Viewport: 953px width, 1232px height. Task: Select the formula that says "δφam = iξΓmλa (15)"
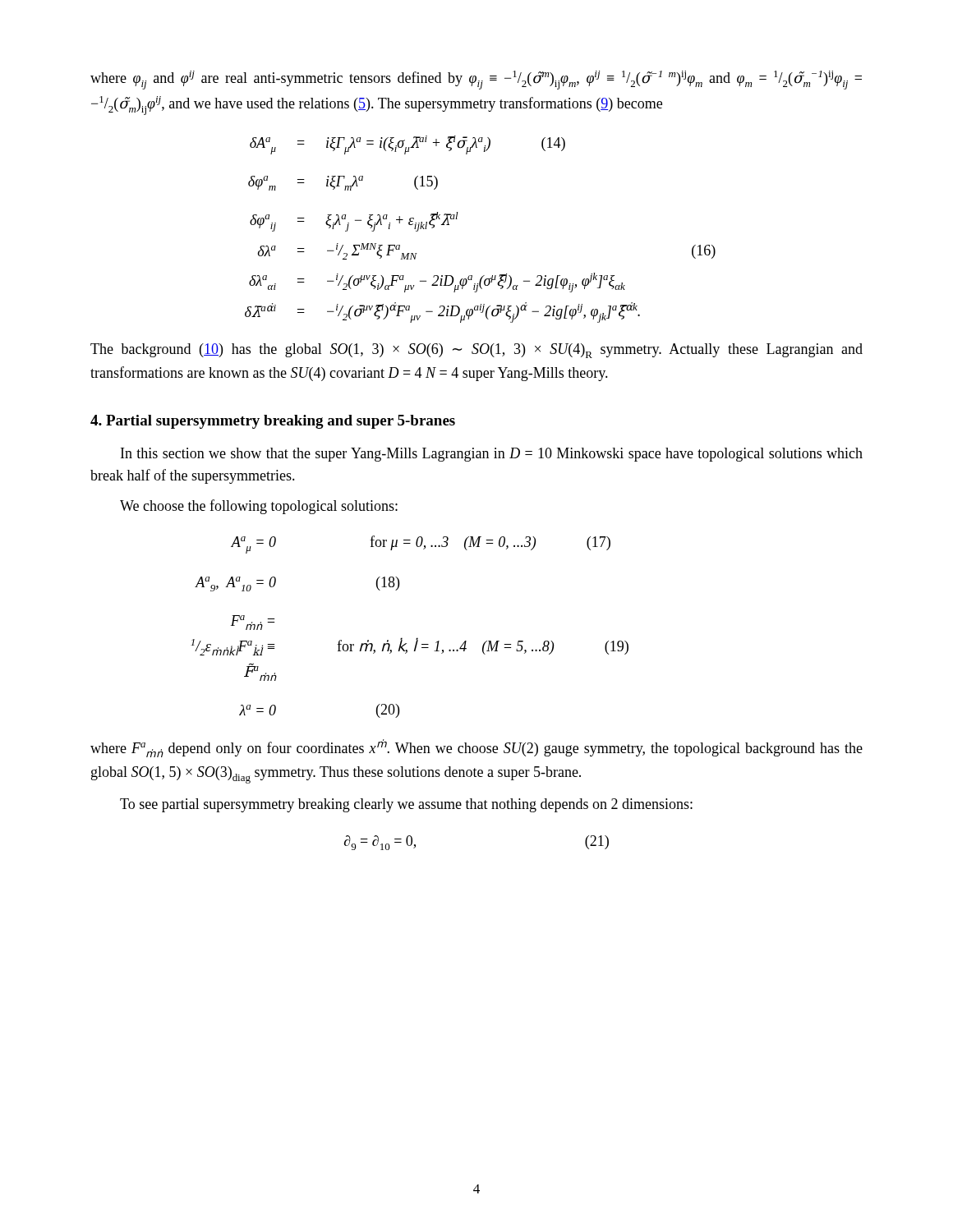click(300, 182)
